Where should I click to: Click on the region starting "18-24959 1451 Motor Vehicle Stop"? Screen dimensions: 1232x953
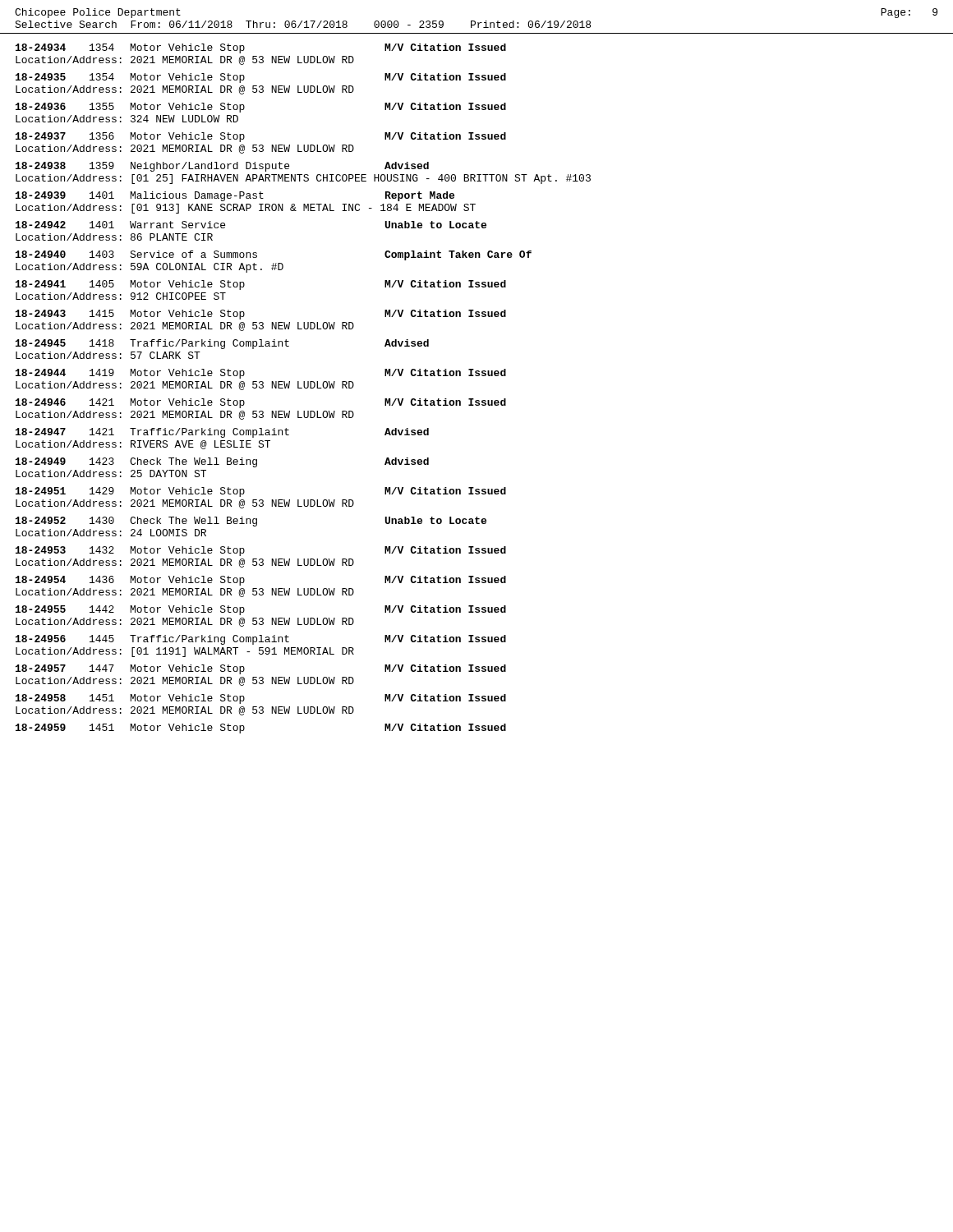(x=476, y=728)
